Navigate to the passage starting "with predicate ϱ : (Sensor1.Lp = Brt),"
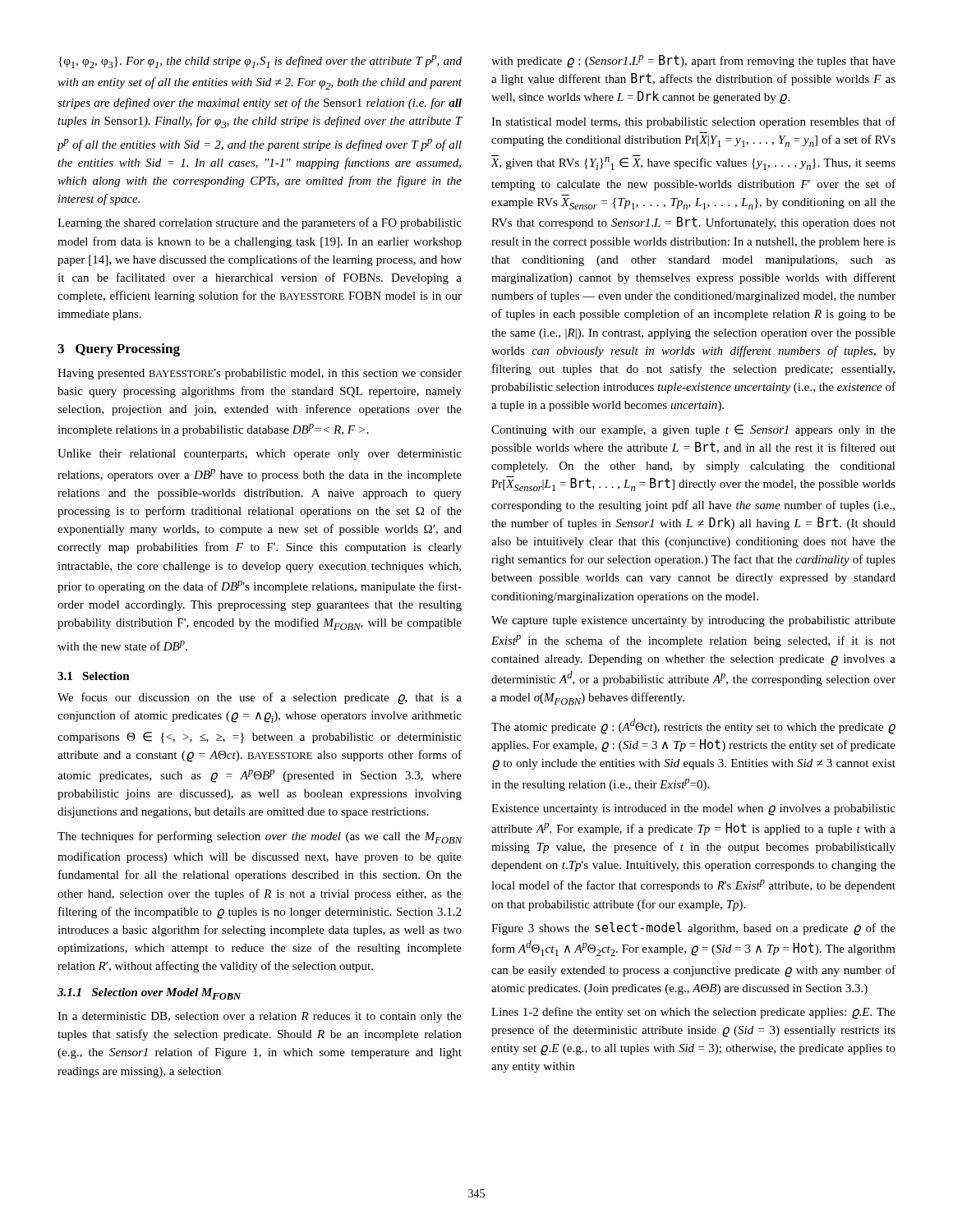The image size is (953, 1232). tap(693, 78)
